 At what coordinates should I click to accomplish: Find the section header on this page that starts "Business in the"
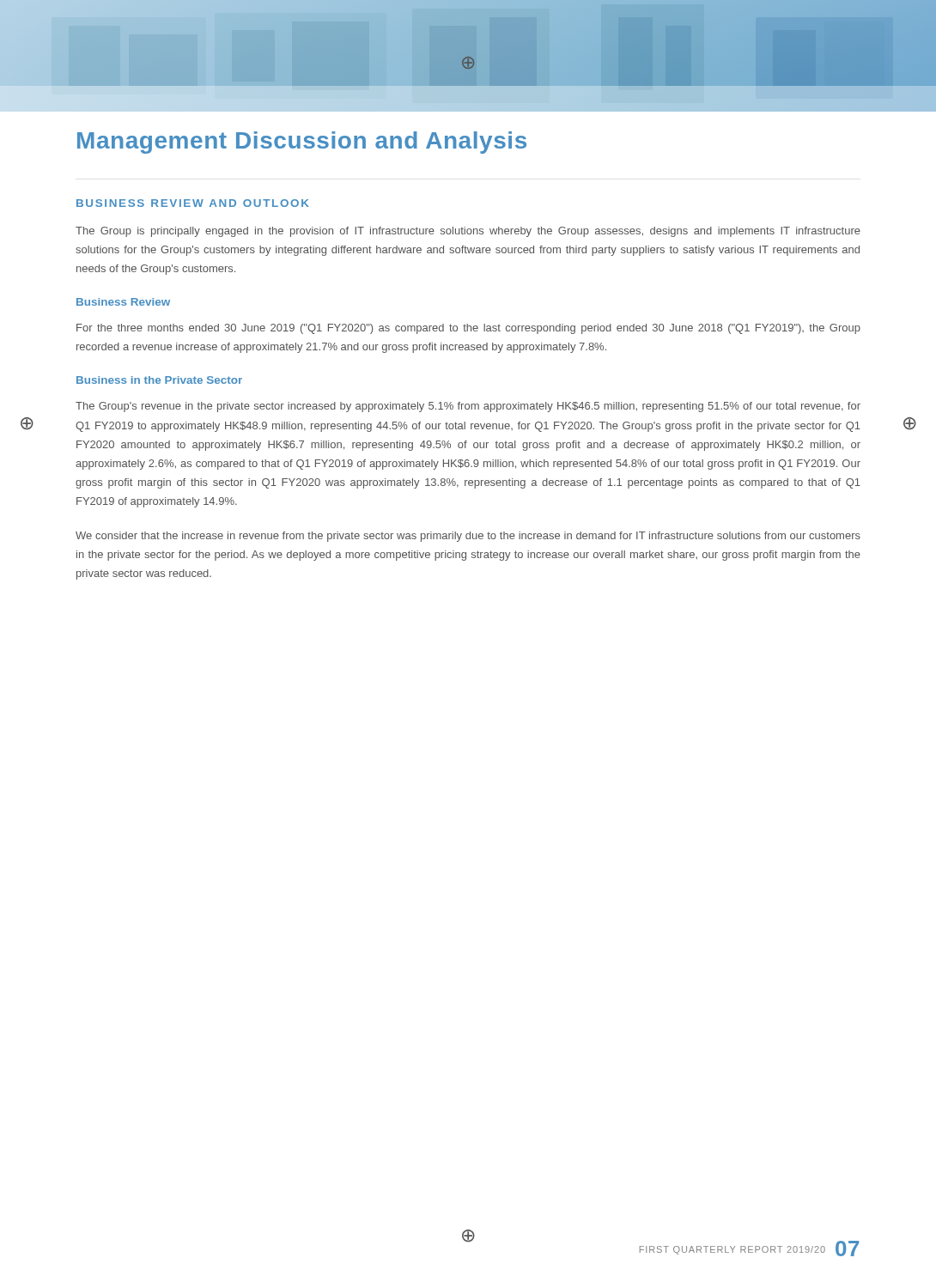tap(159, 380)
